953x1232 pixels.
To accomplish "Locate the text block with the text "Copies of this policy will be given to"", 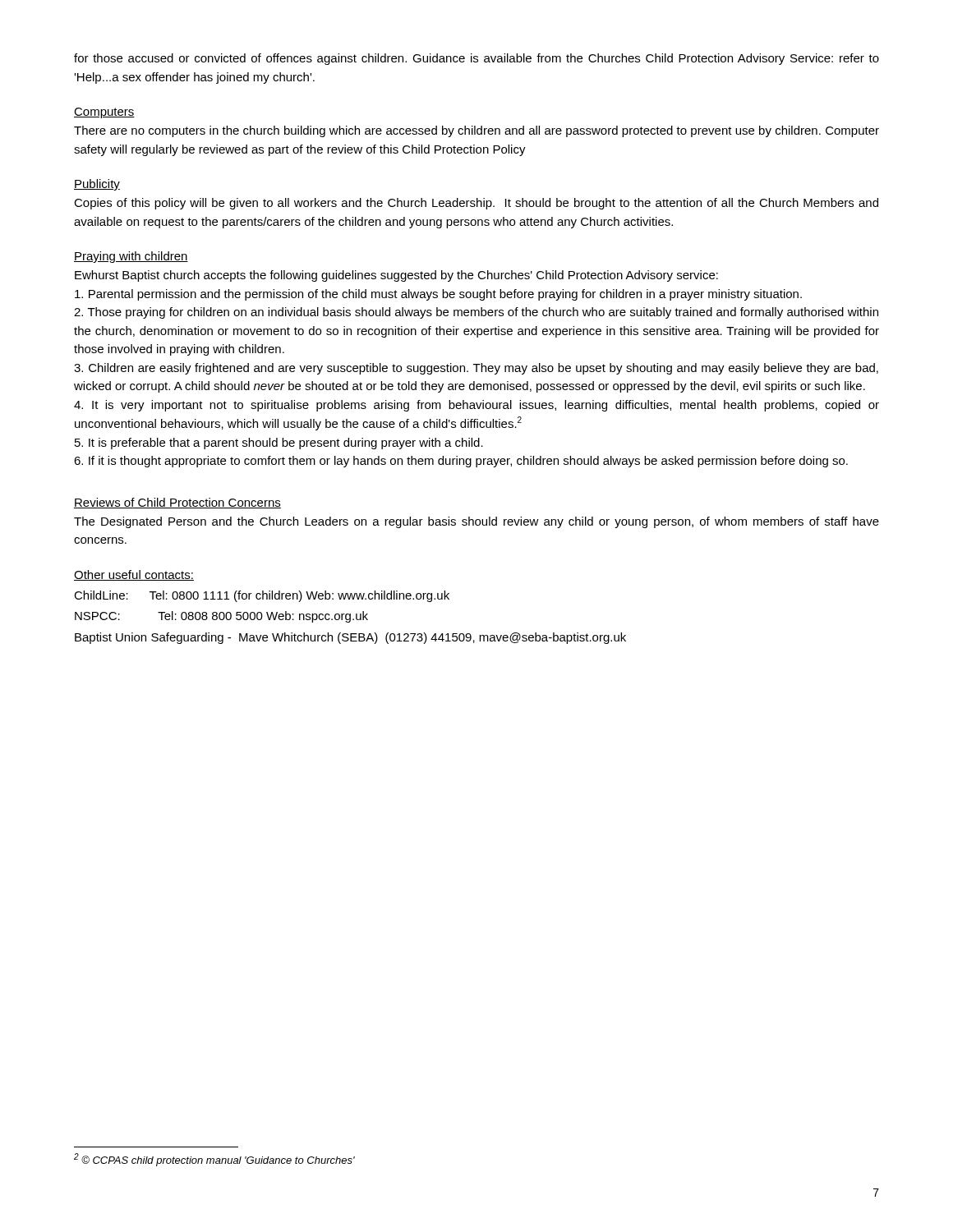I will (x=476, y=212).
